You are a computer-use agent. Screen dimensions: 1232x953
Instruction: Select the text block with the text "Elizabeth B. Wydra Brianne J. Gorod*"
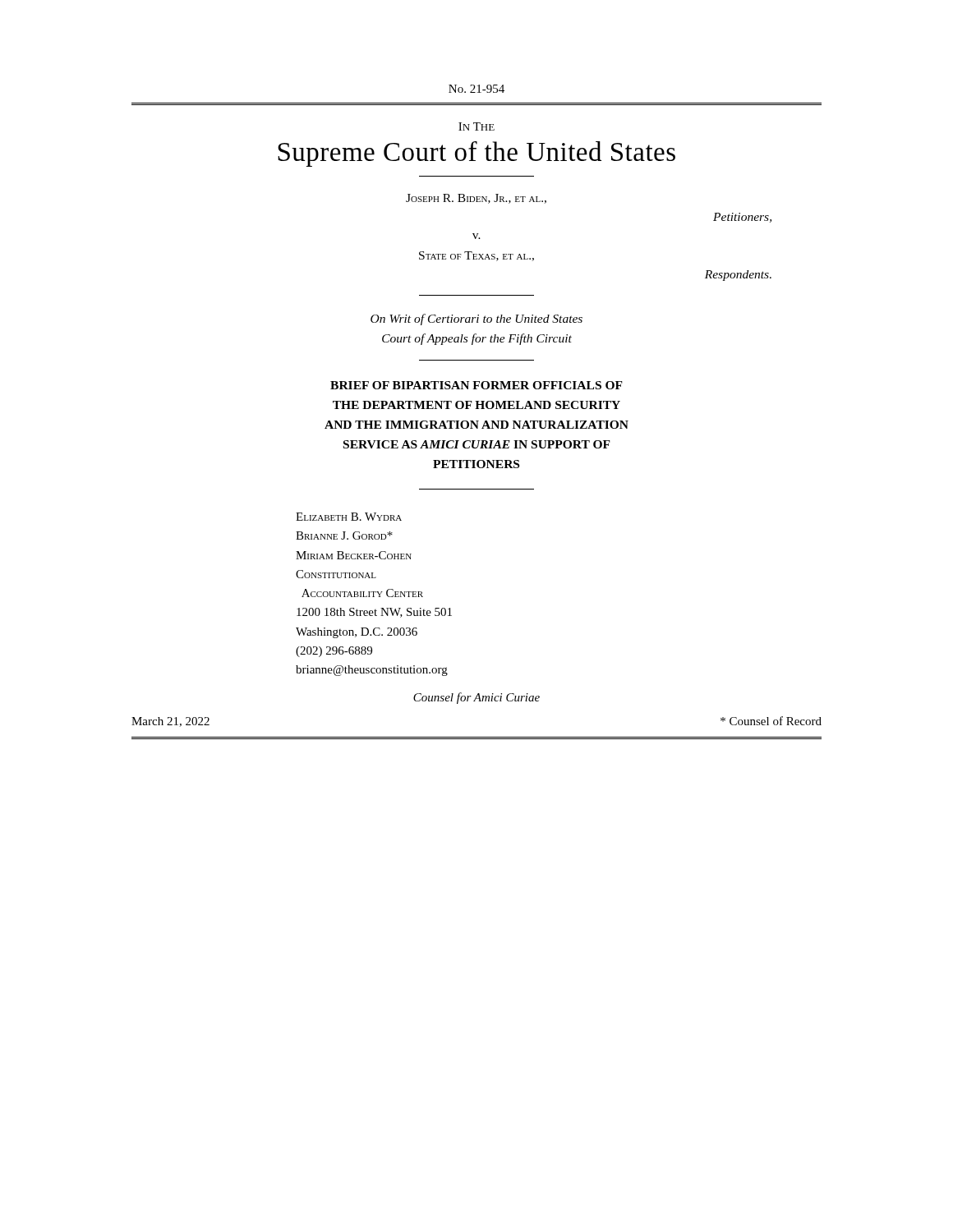pyautogui.click(x=374, y=593)
